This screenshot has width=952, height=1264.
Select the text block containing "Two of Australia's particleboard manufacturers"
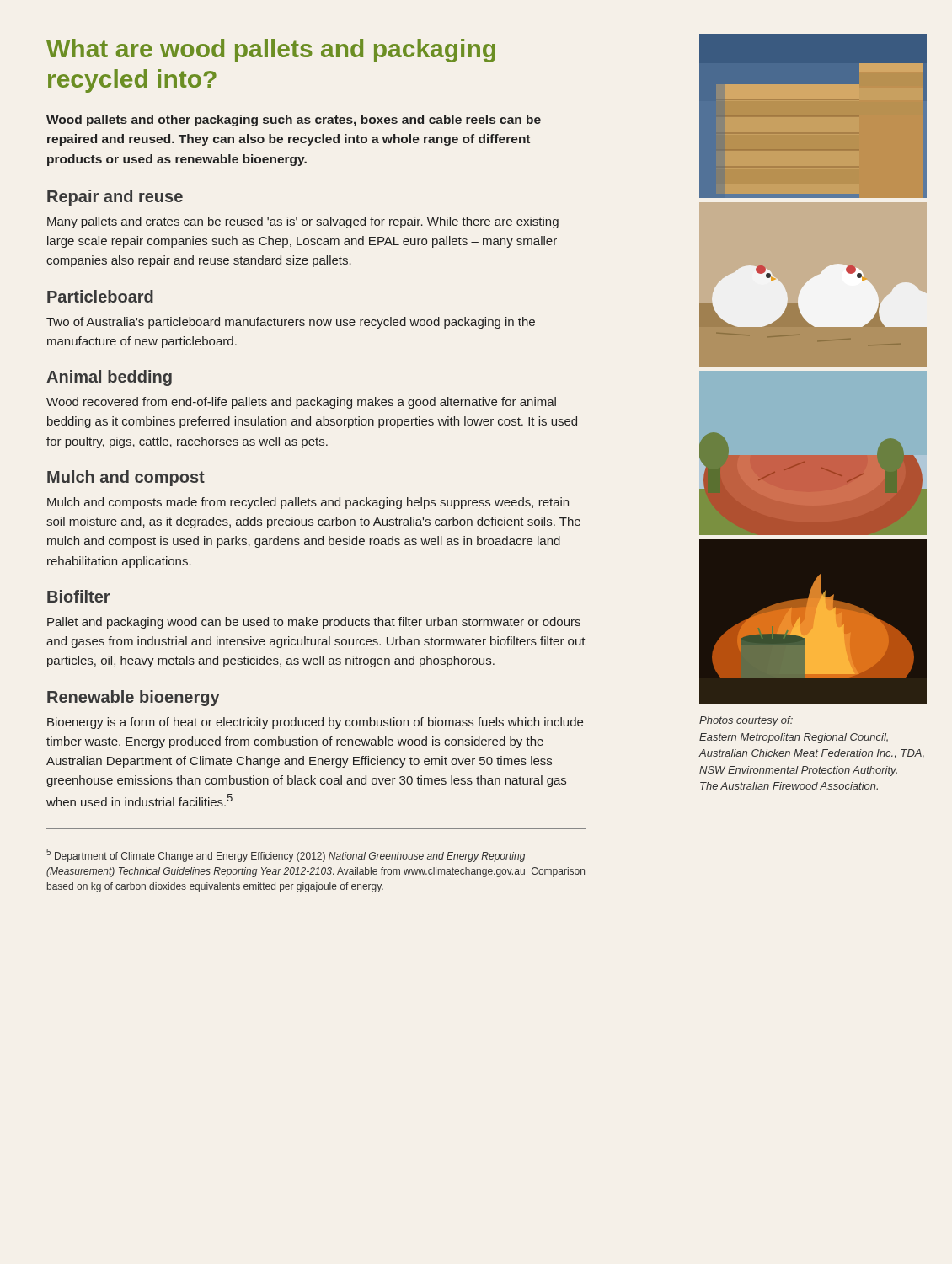click(316, 331)
